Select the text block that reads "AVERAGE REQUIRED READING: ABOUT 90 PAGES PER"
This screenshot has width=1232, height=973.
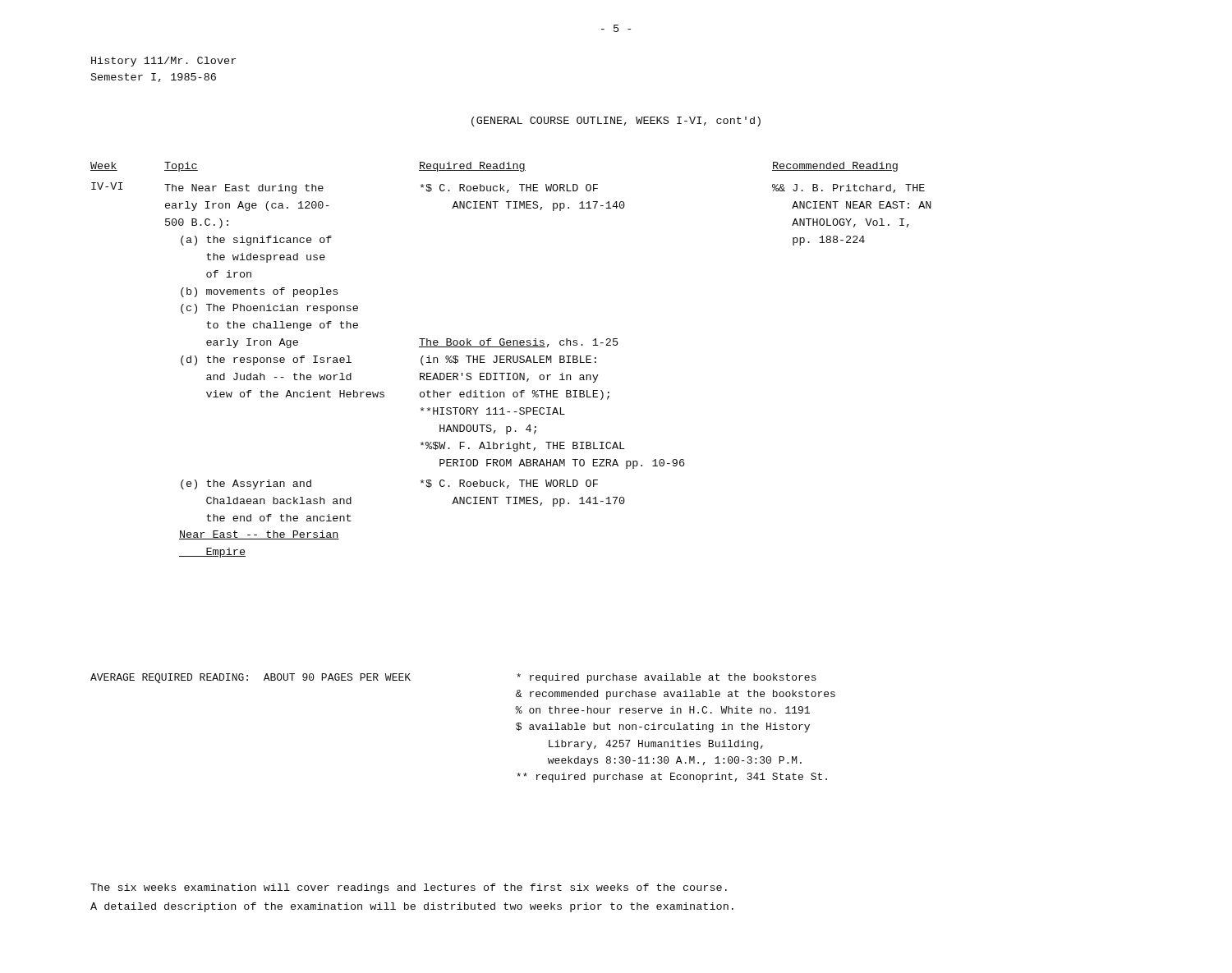point(170,678)
